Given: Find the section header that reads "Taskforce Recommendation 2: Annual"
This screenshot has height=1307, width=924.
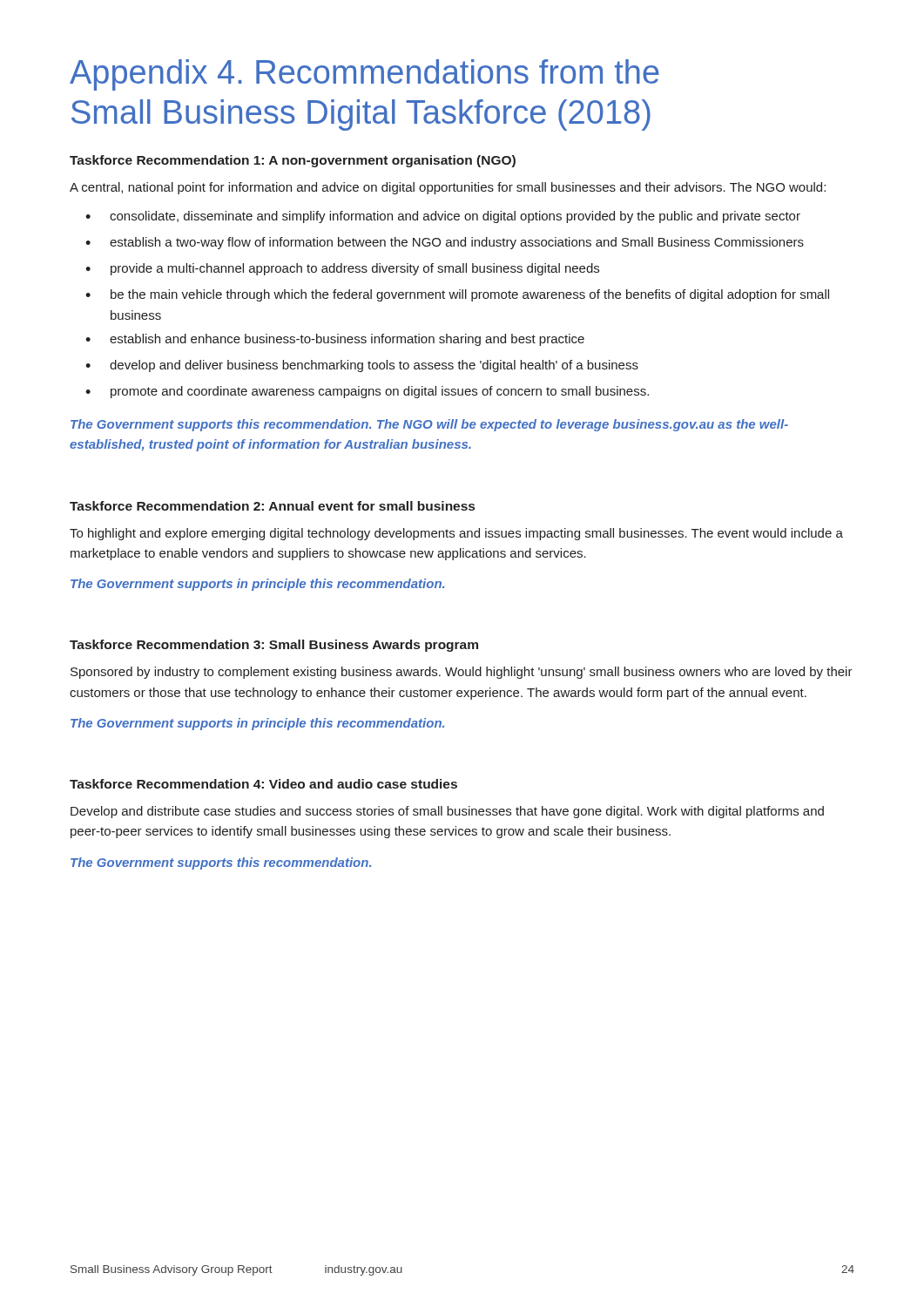Looking at the screenshot, I should (273, 505).
